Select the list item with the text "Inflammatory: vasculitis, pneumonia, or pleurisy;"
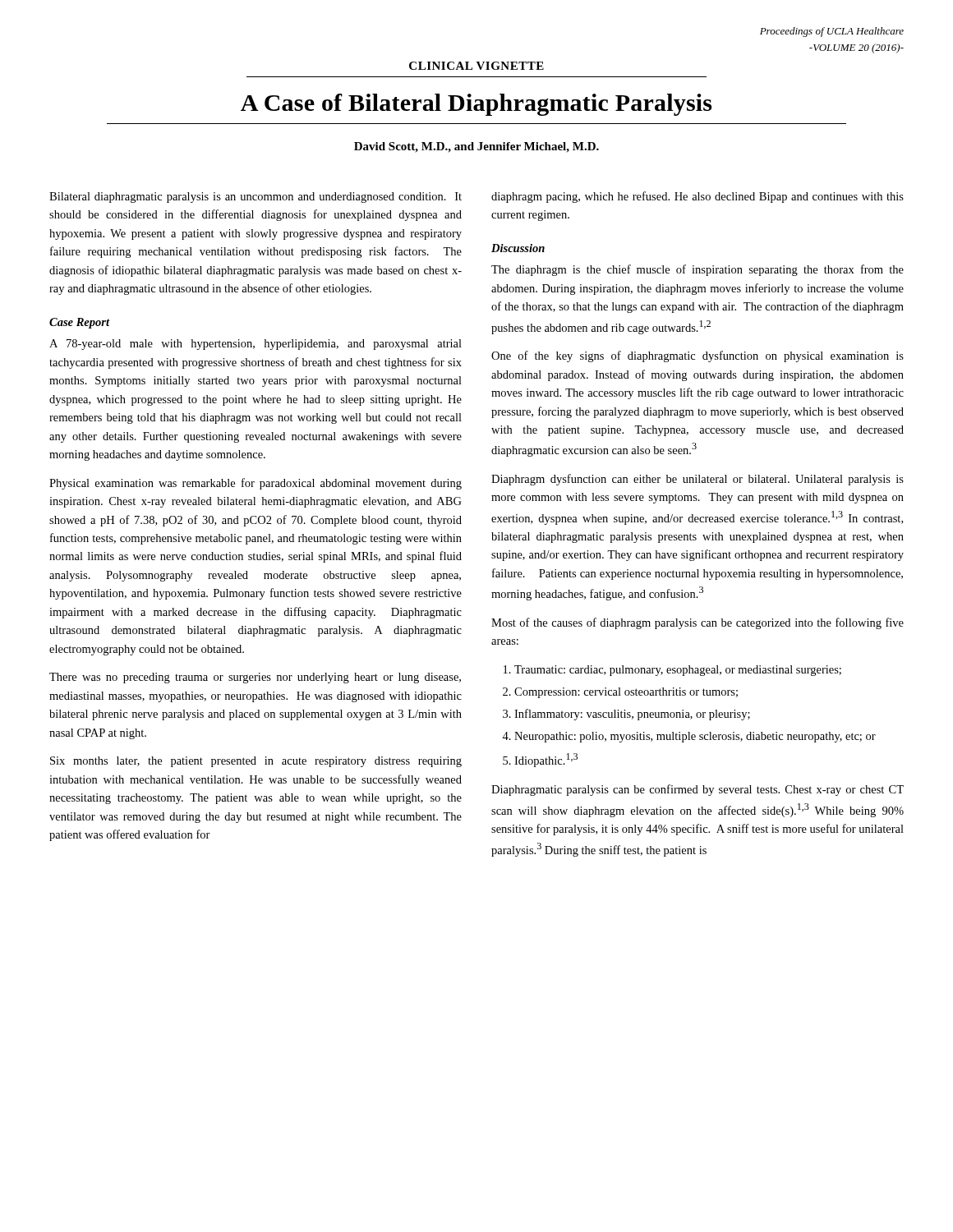 tap(709, 714)
